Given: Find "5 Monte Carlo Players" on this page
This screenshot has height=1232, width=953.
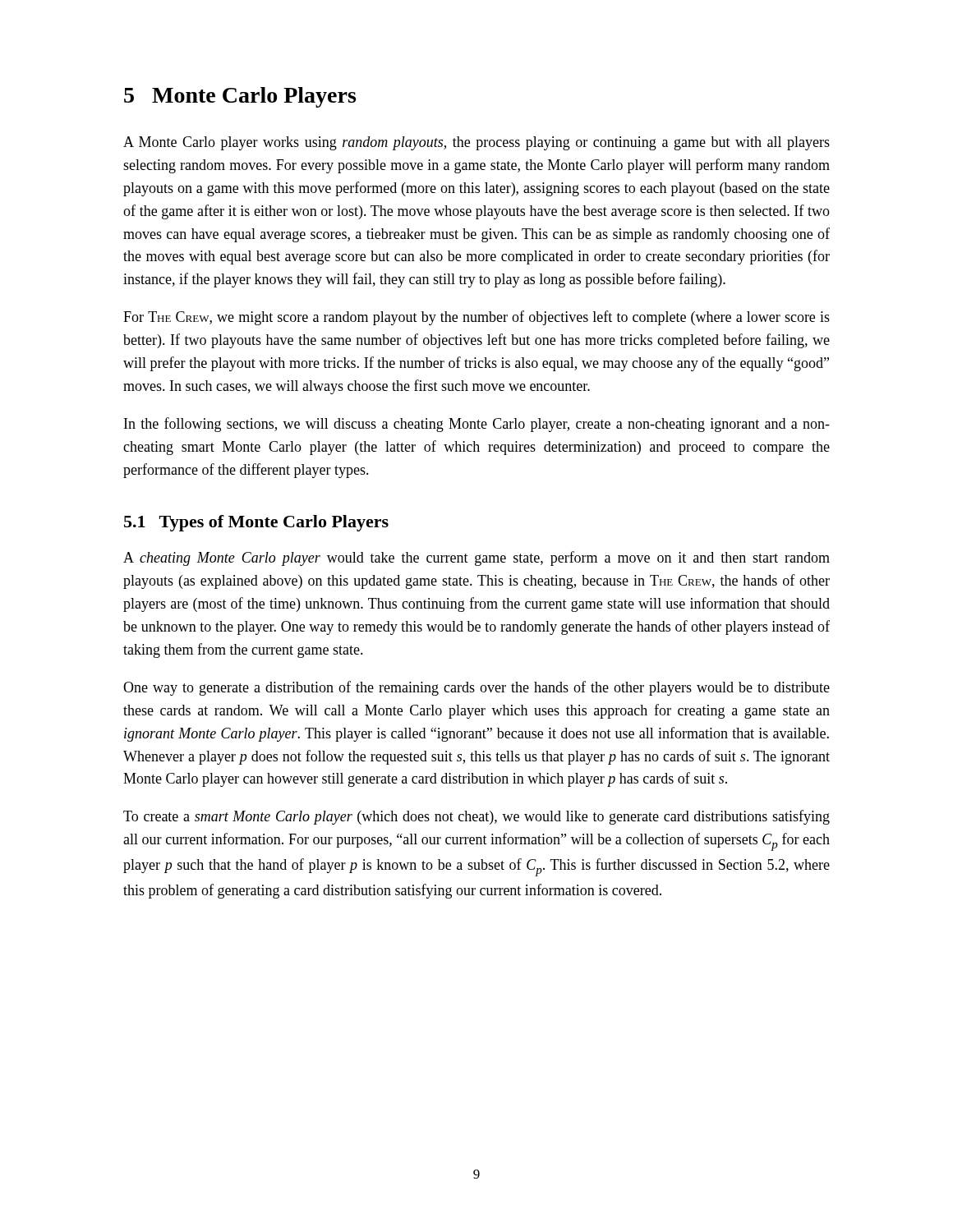Looking at the screenshot, I should point(240,97).
